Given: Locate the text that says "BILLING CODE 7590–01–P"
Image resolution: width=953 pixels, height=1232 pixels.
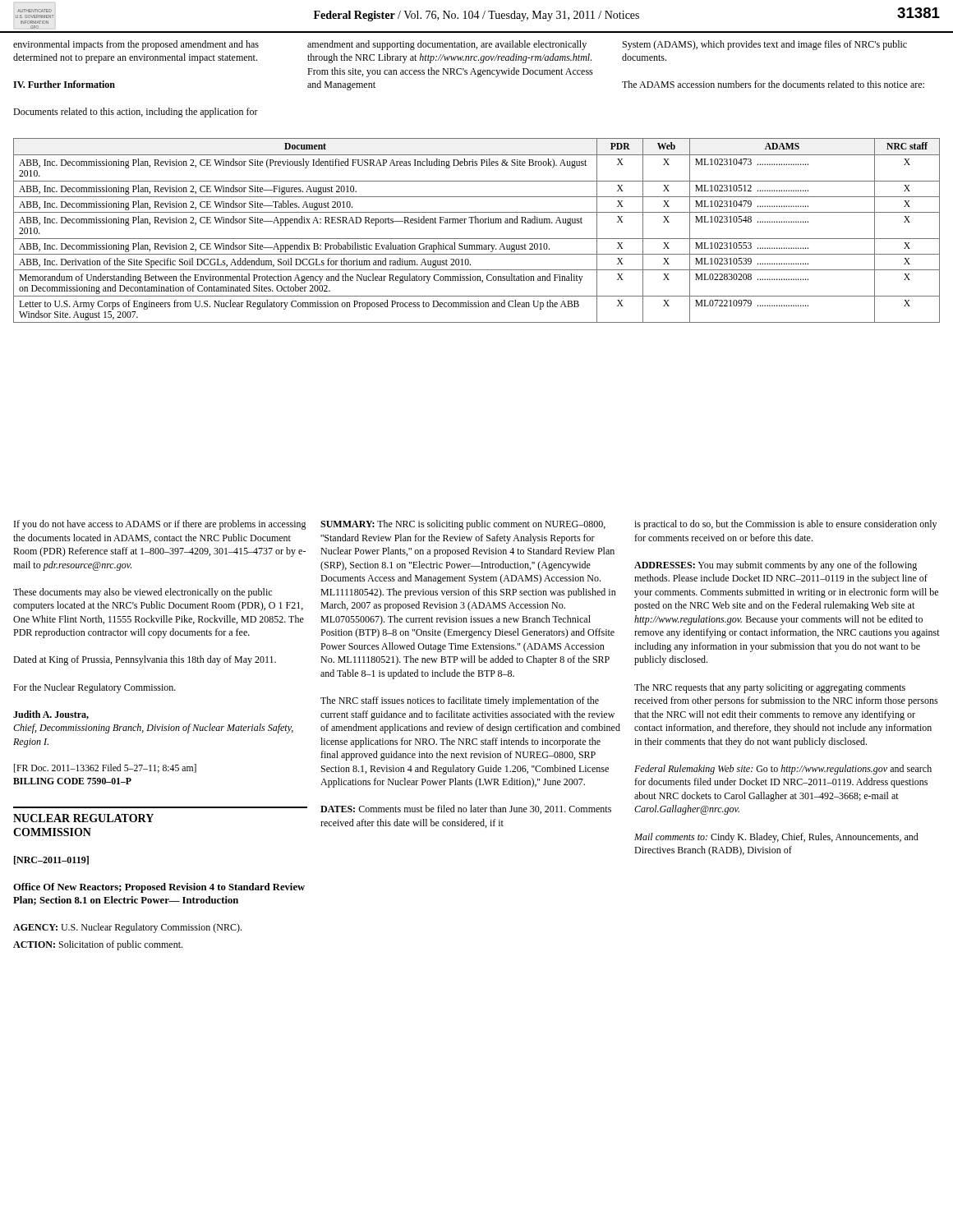Looking at the screenshot, I should click(x=72, y=782).
